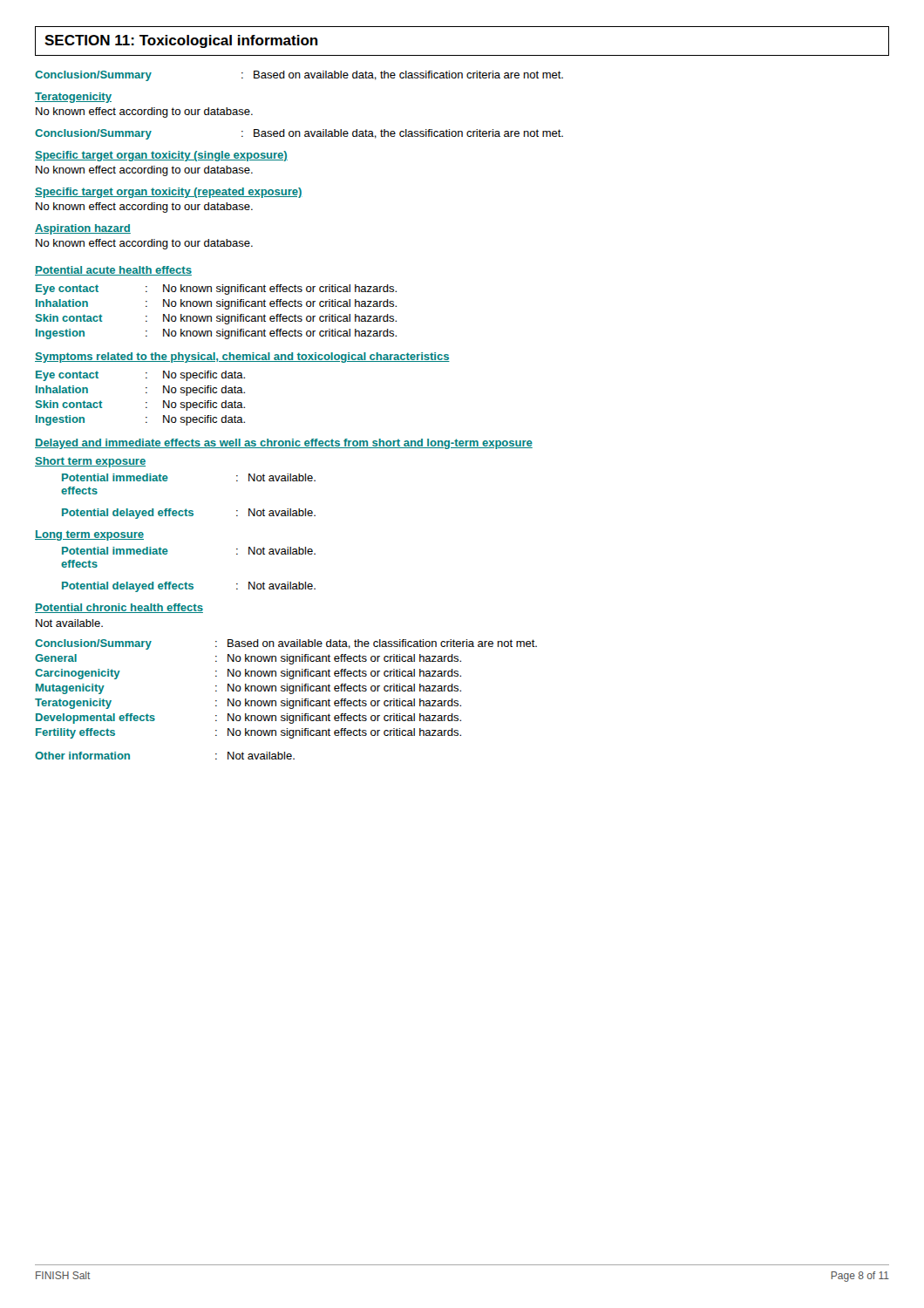Image resolution: width=924 pixels, height=1308 pixels.
Task: Point to the text block starting "Specific target organ toxicity (single"
Action: (161, 155)
